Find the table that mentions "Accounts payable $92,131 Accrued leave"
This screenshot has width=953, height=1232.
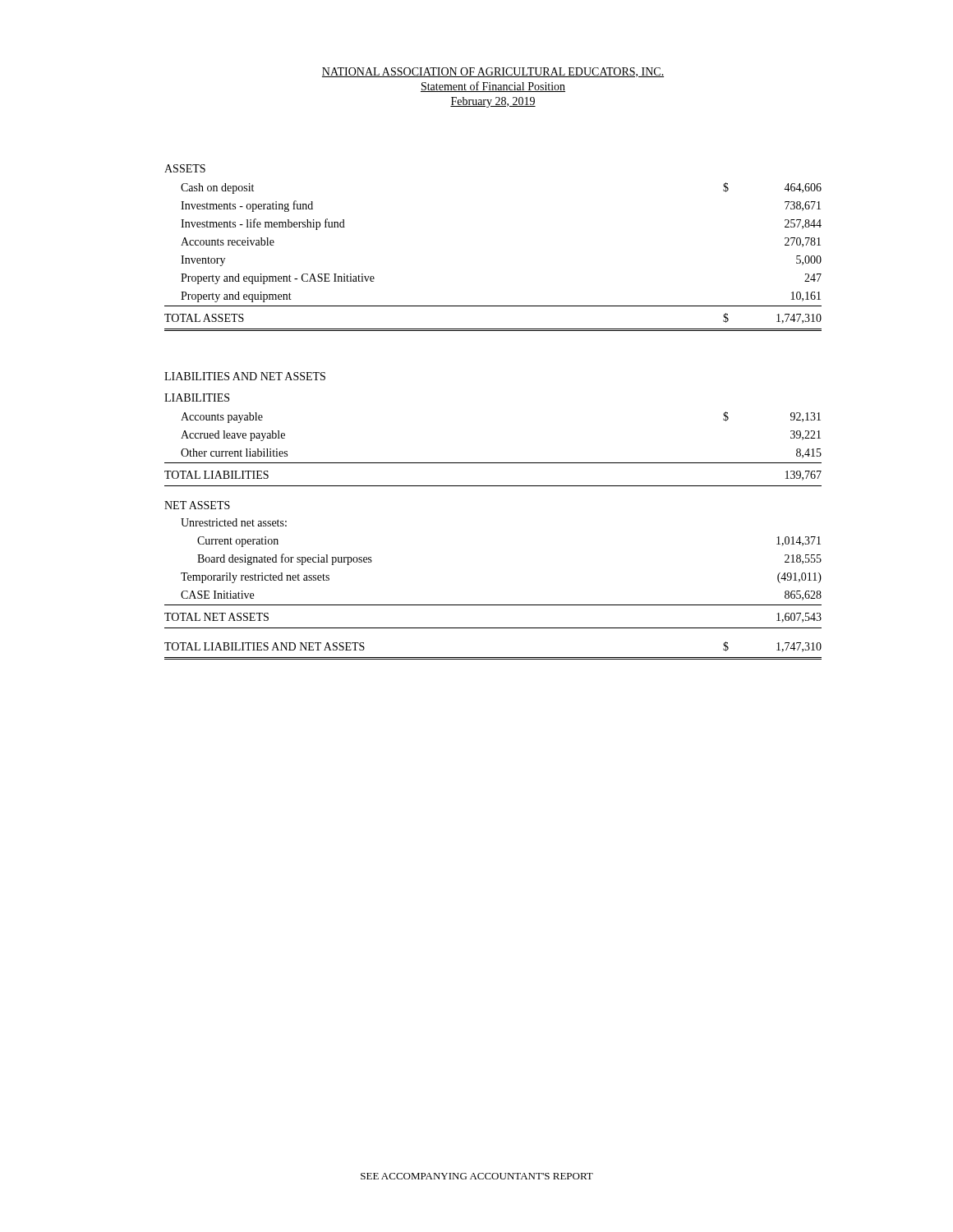click(493, 447)
